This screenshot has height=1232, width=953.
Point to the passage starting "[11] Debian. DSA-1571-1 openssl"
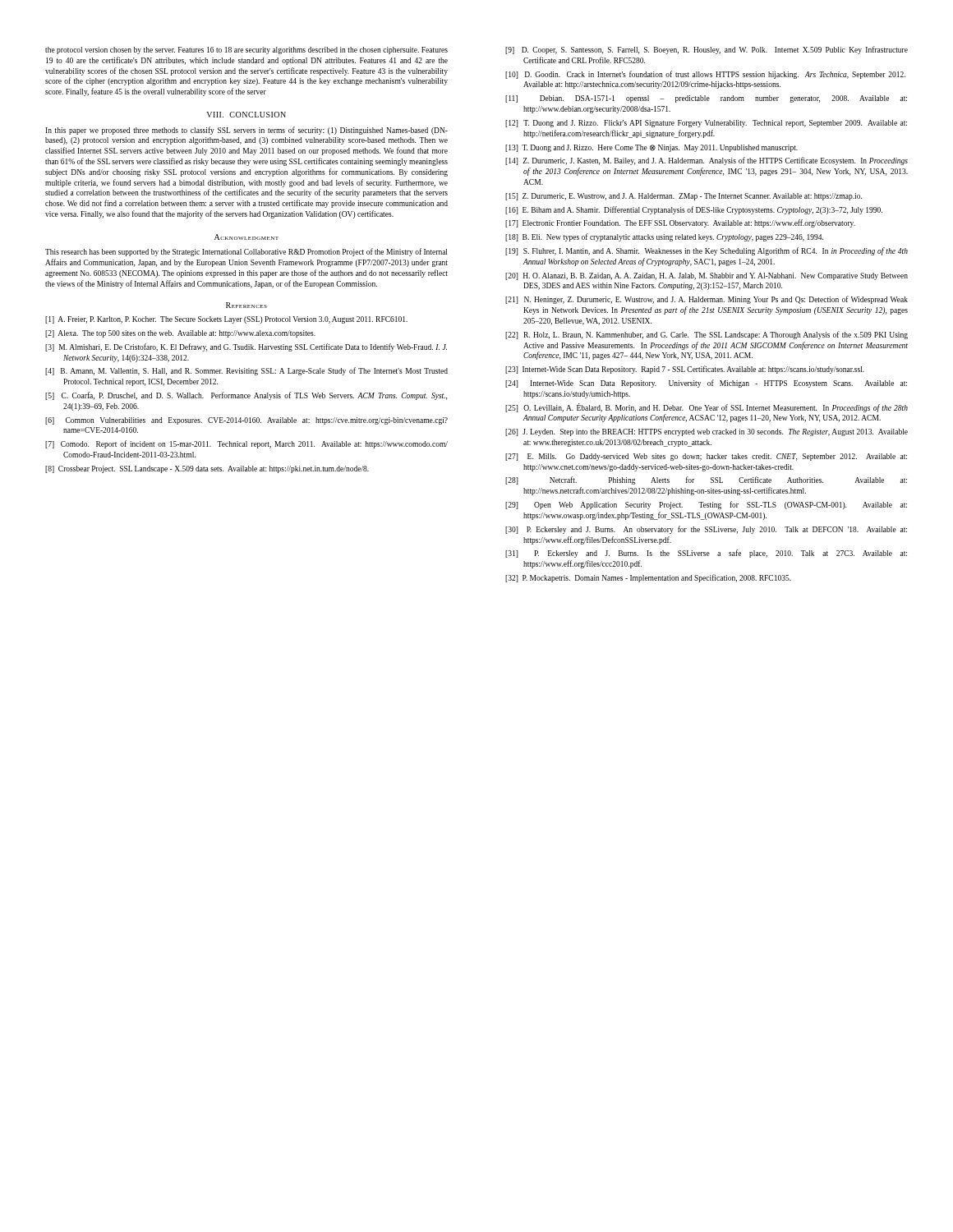coord(707,104)
